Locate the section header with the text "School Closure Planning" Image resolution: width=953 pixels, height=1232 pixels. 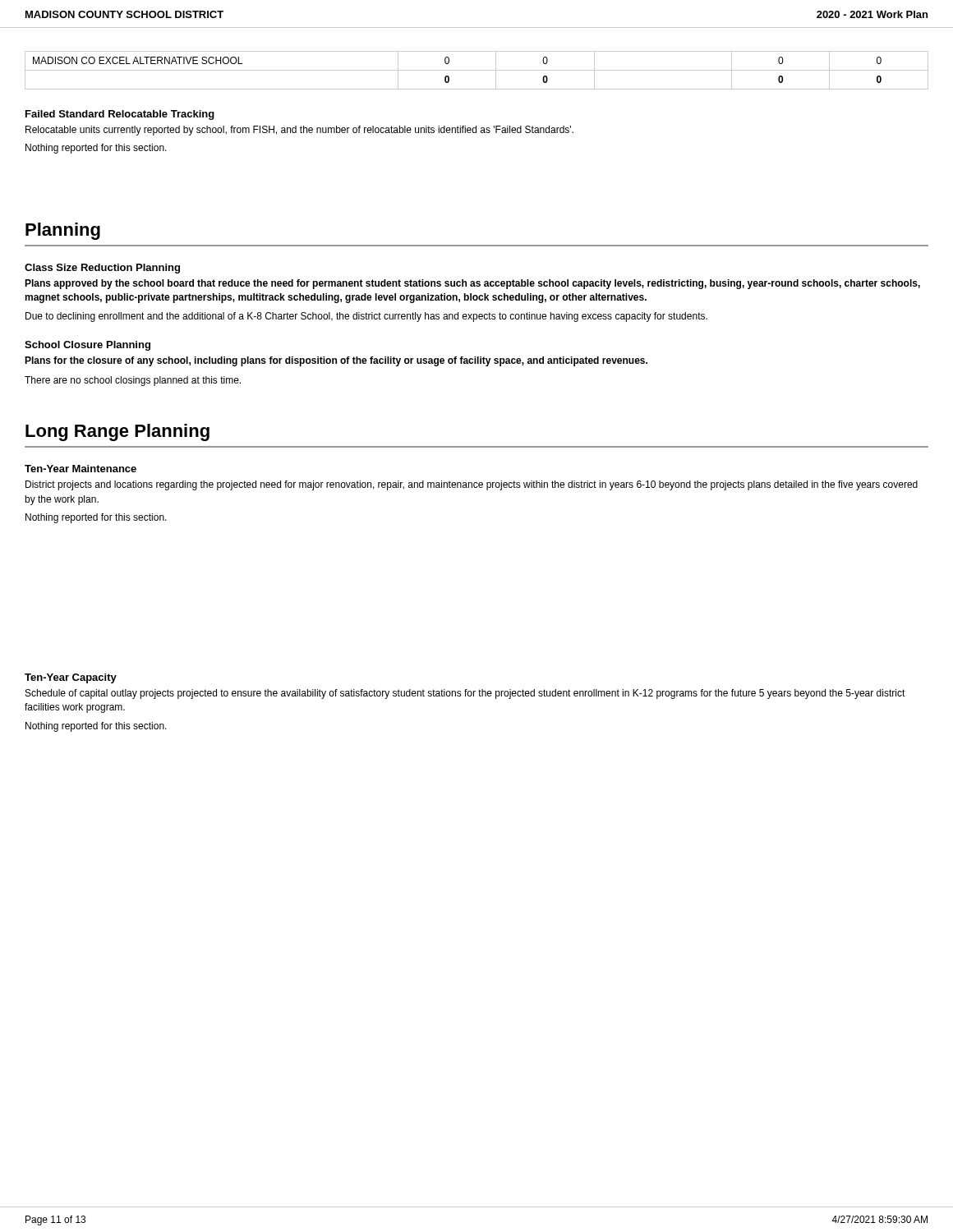88,345
